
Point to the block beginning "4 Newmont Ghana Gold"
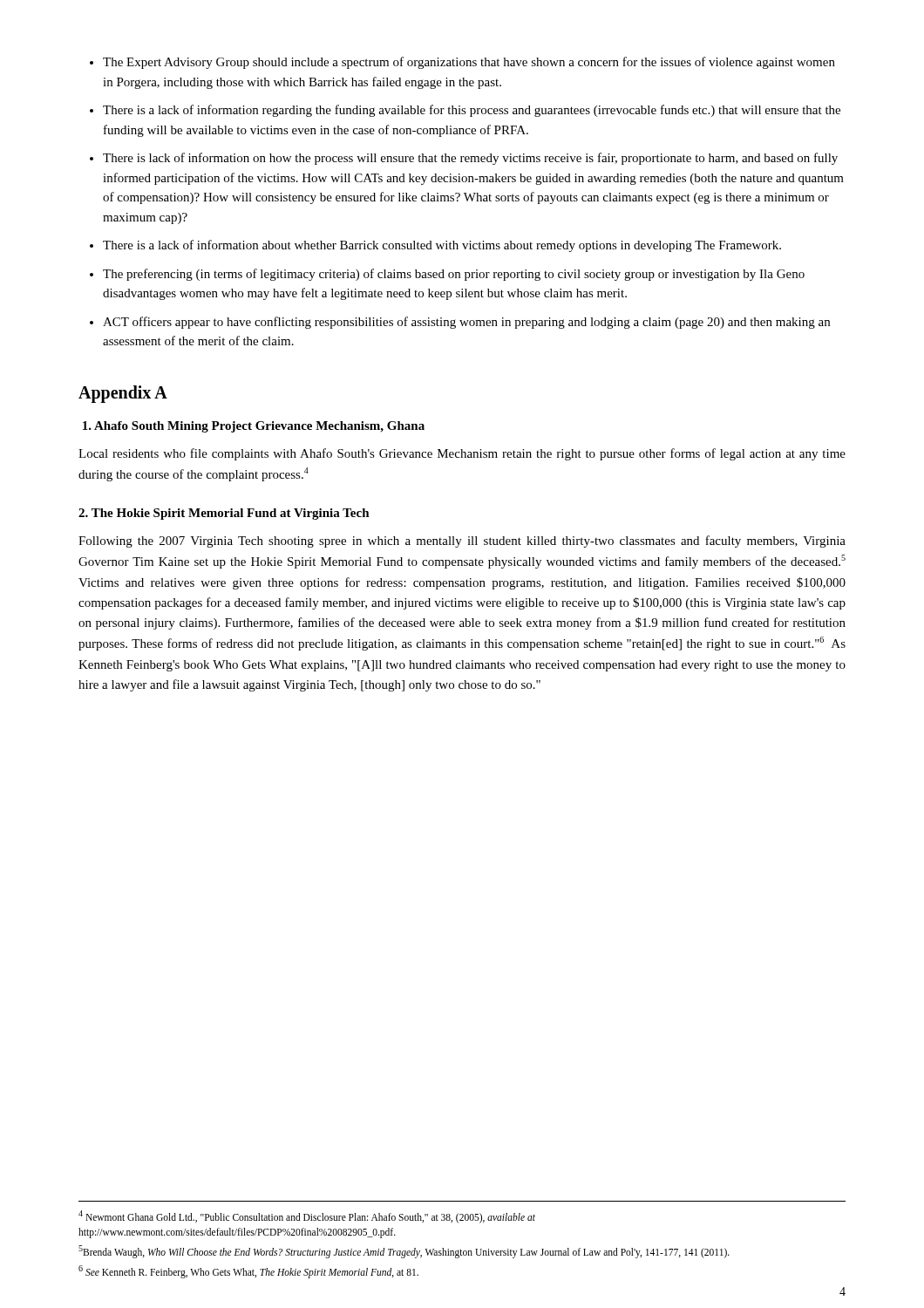[307, 1223]
